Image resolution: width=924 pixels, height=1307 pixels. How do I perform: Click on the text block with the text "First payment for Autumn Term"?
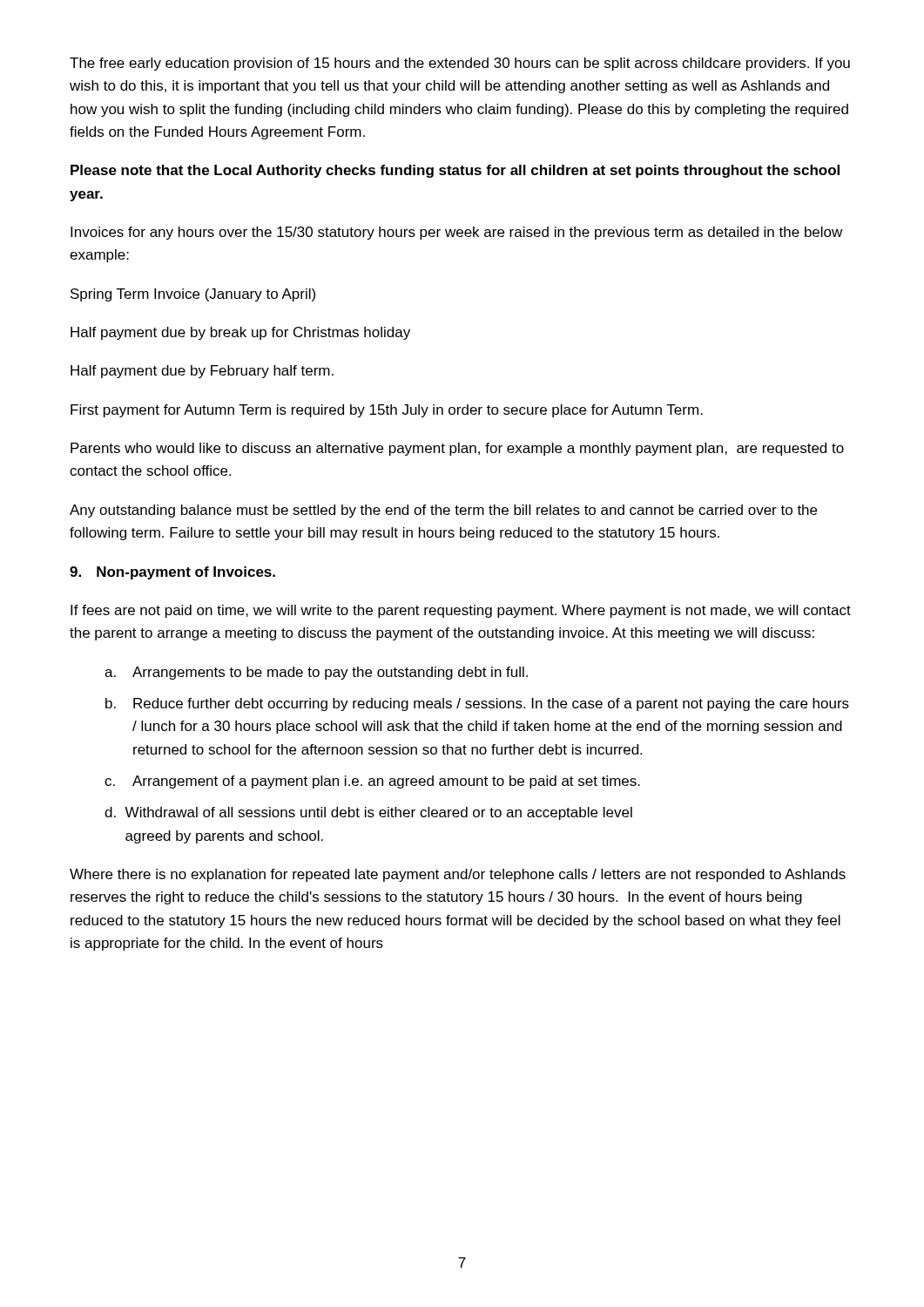[x=387, y=410]
